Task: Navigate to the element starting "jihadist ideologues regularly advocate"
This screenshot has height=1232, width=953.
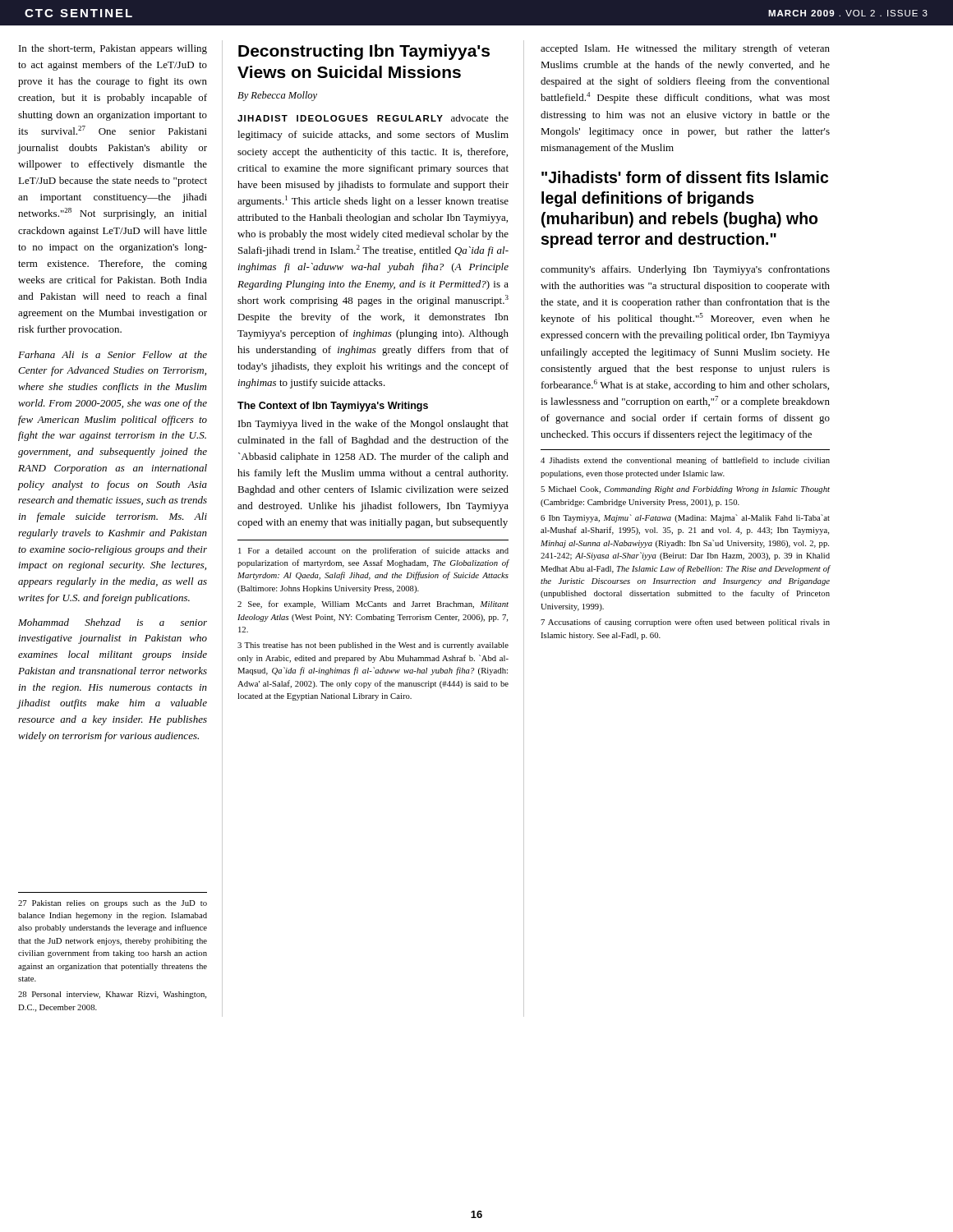Action: tap(373, 250)
